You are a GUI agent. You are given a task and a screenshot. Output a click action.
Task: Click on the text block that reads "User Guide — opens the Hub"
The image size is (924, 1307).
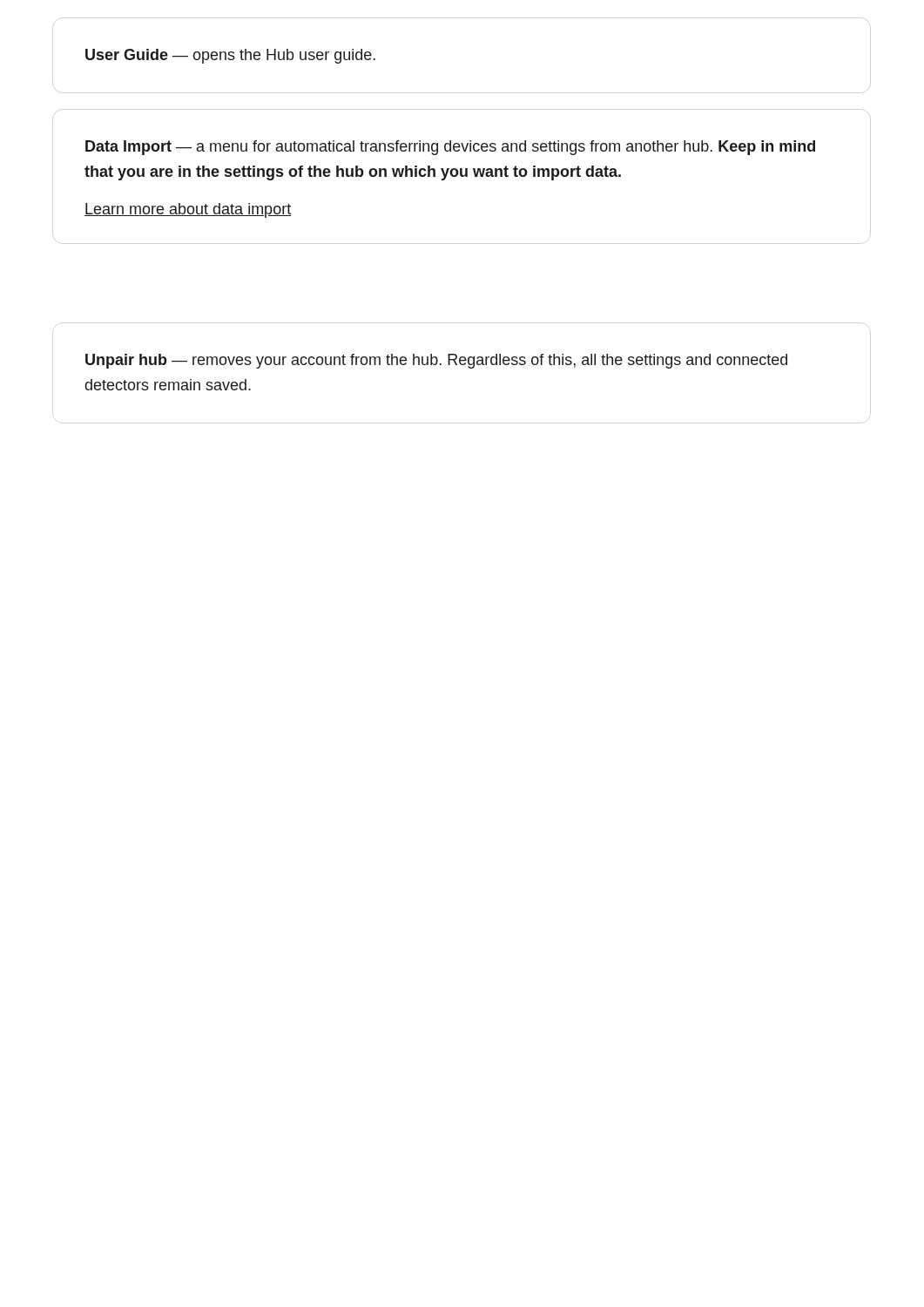[230, 56]
